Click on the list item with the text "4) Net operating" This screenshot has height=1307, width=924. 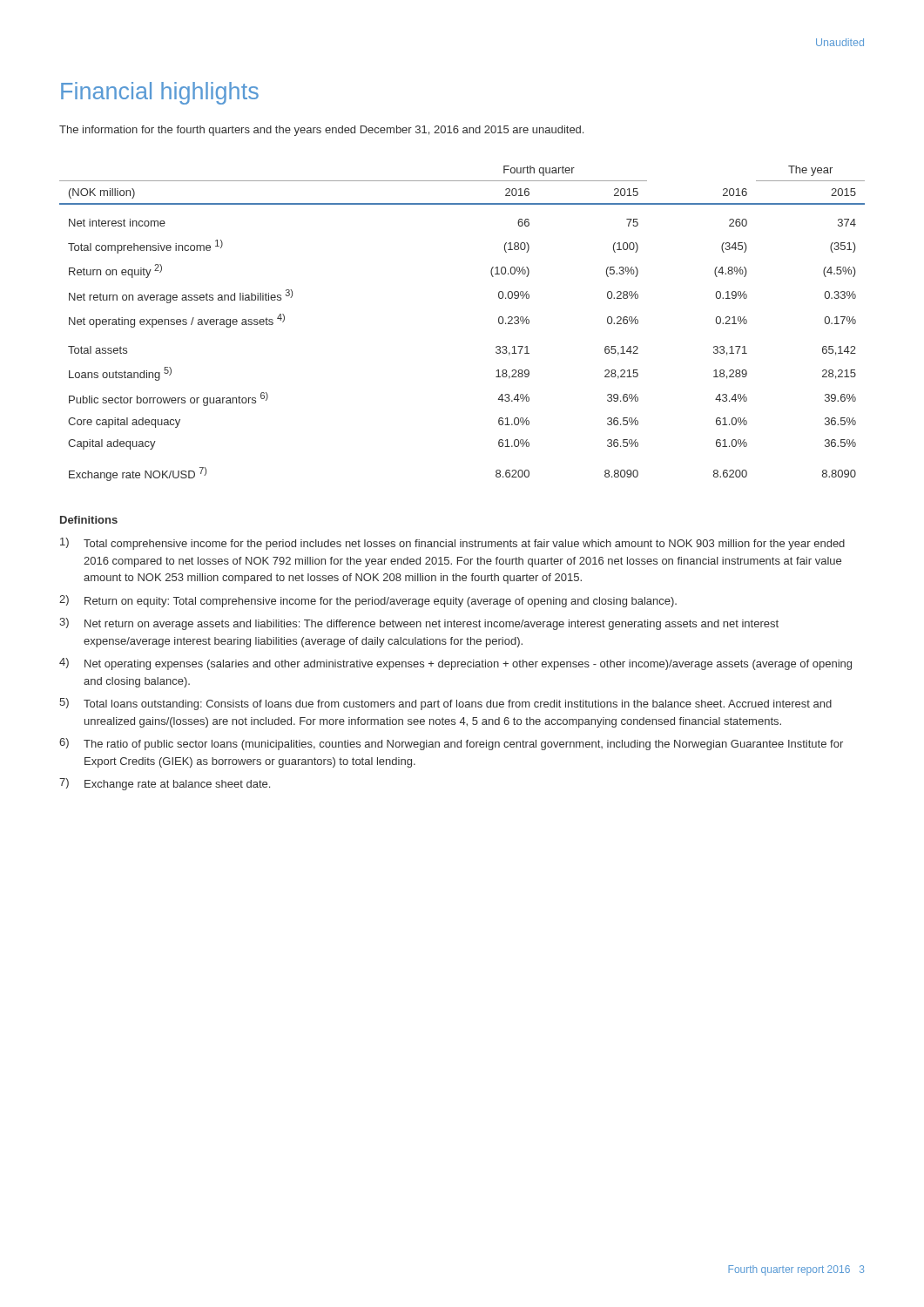[462, 672]
